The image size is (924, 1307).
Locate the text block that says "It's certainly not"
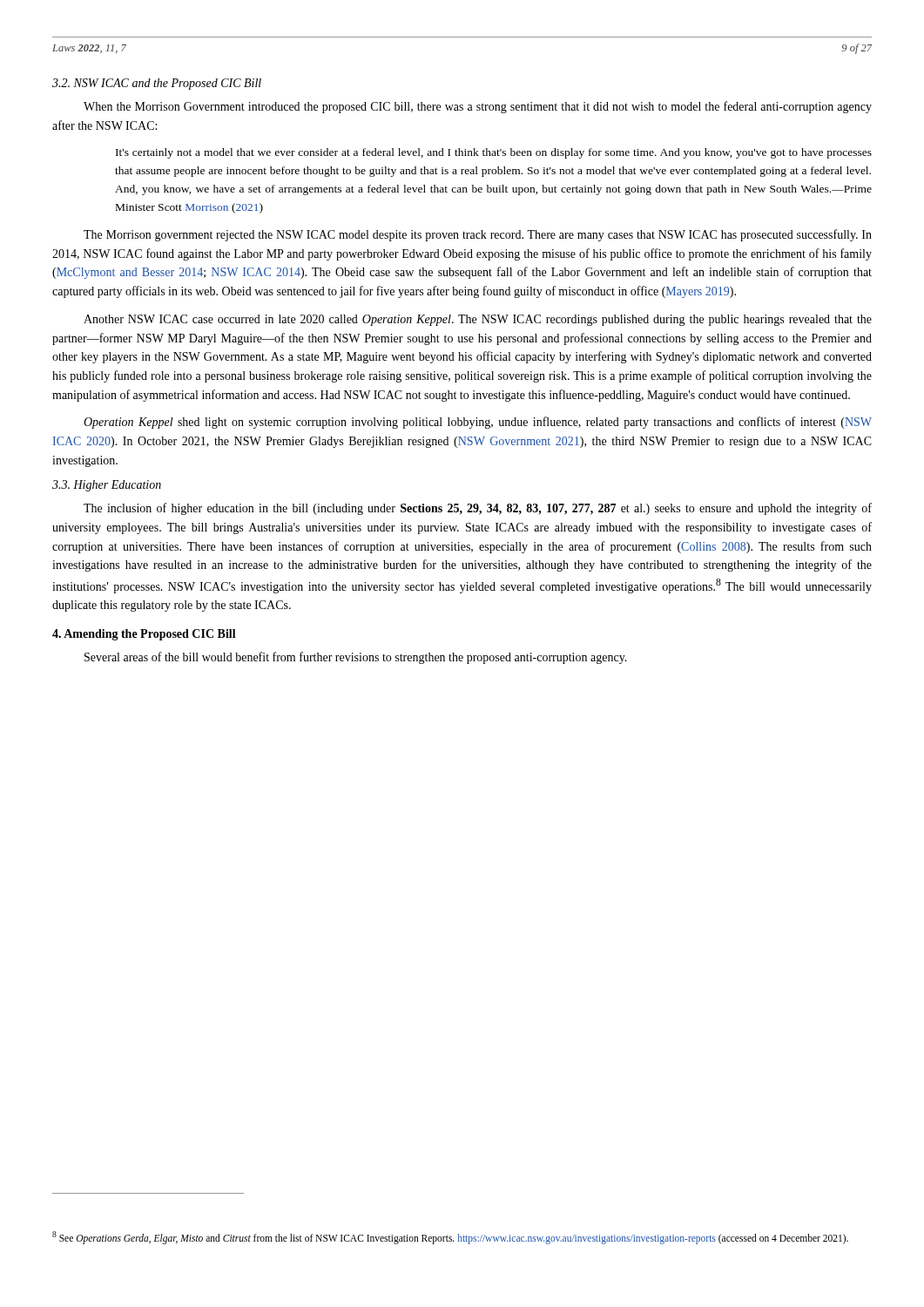coord(493,180)
